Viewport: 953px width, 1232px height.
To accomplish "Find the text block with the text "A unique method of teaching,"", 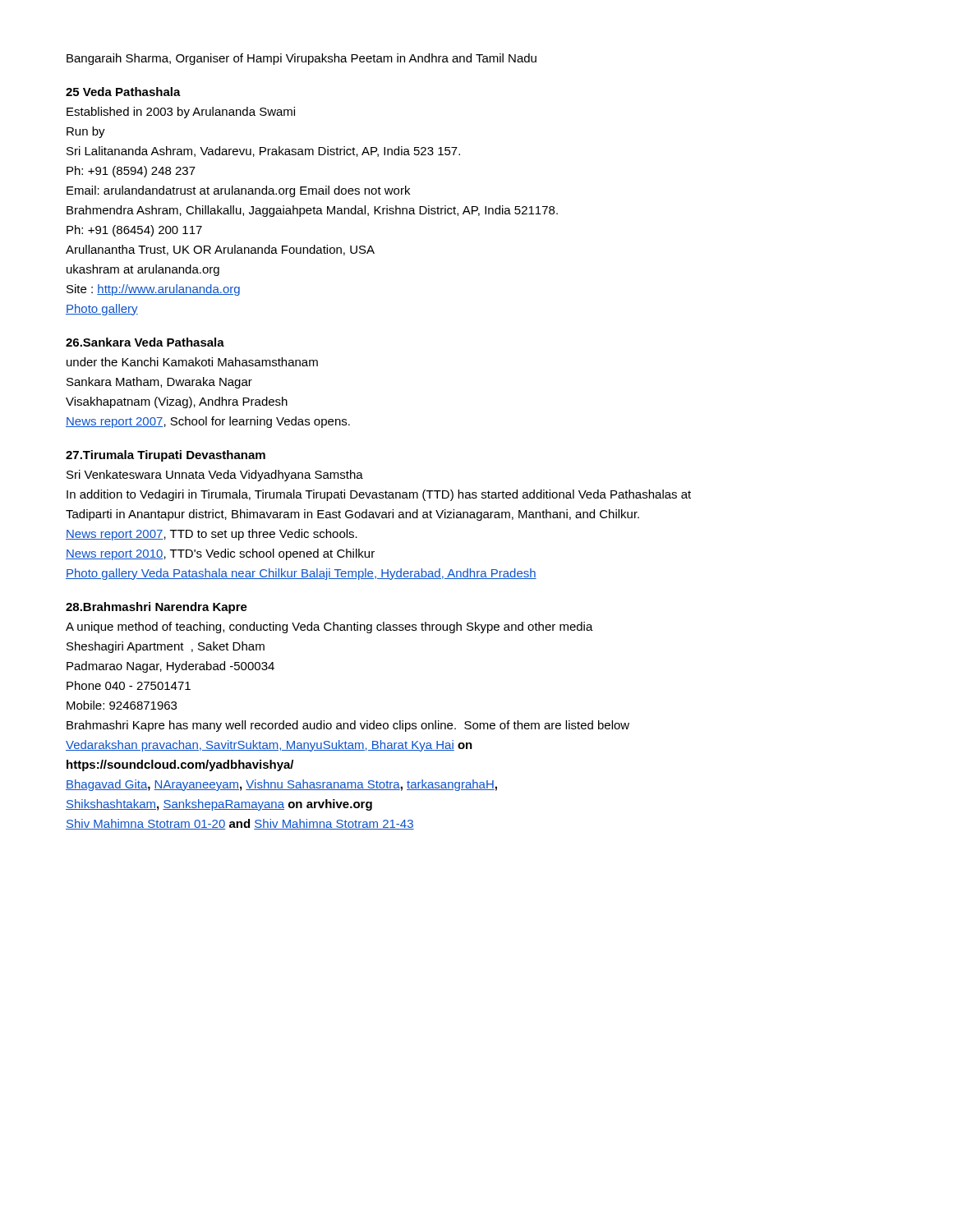I will pos(348,724).
